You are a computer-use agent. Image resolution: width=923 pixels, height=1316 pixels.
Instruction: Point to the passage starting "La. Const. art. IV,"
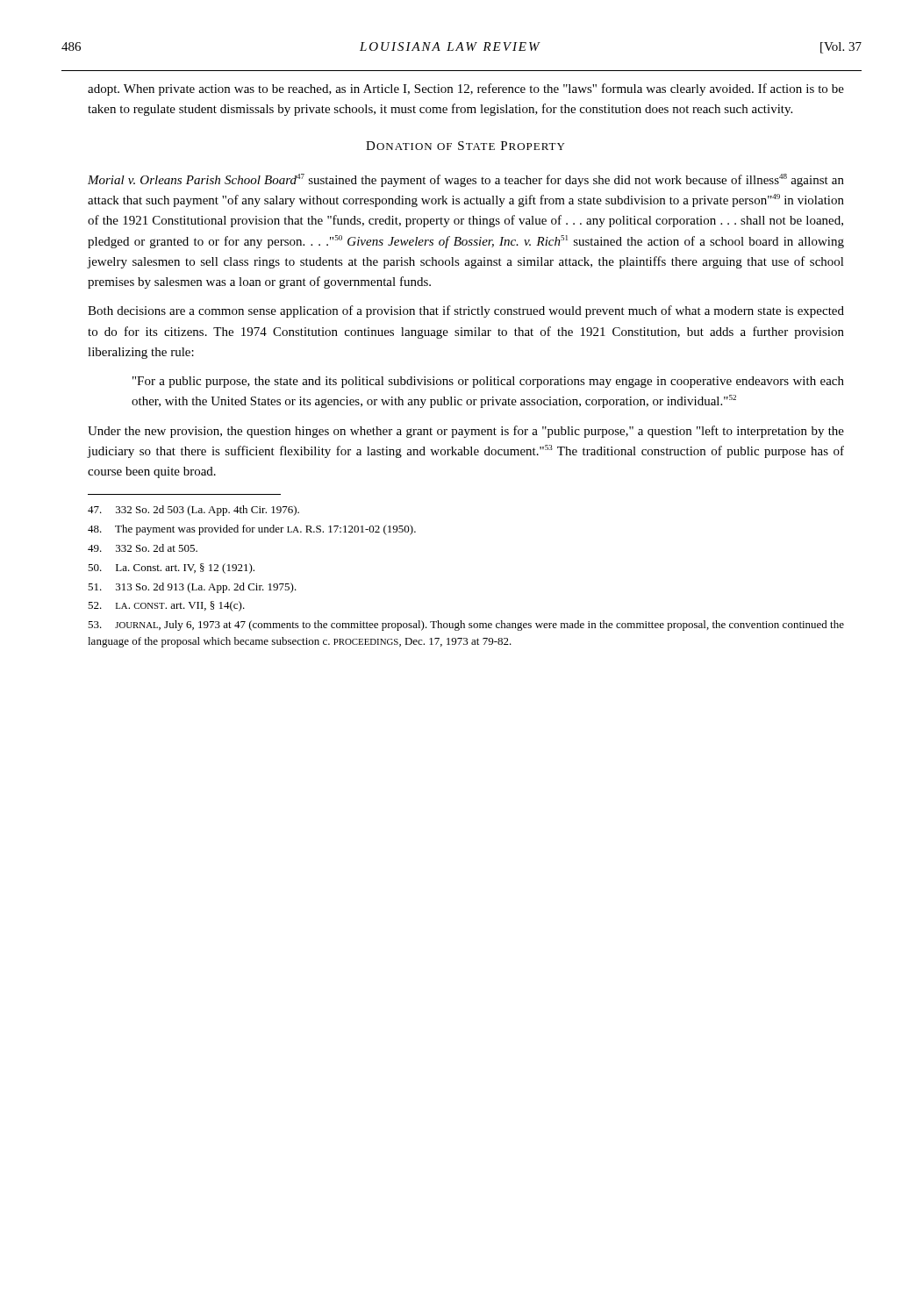(172, 568)
